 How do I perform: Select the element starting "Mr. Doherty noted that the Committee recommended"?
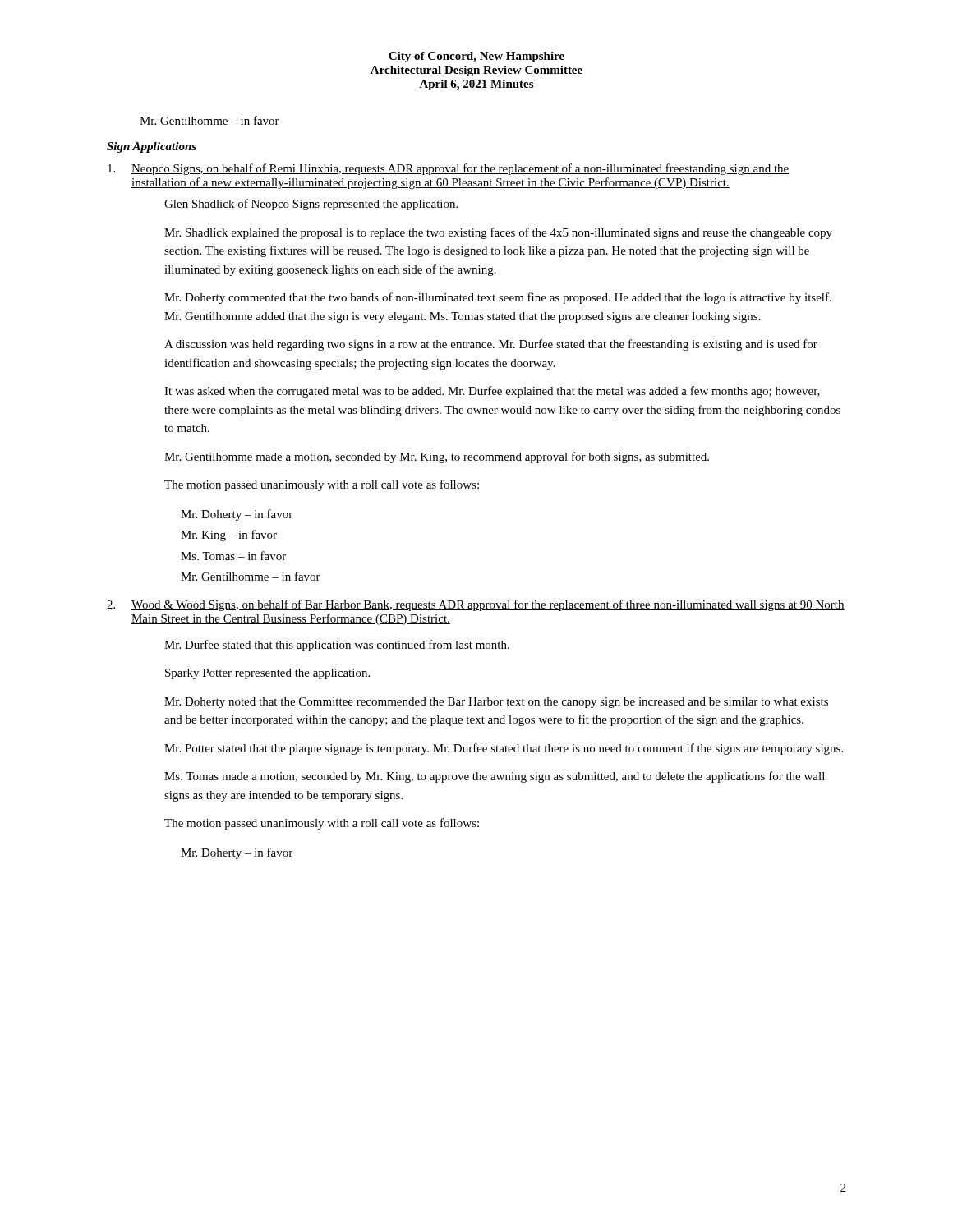[x=496, y=710]
